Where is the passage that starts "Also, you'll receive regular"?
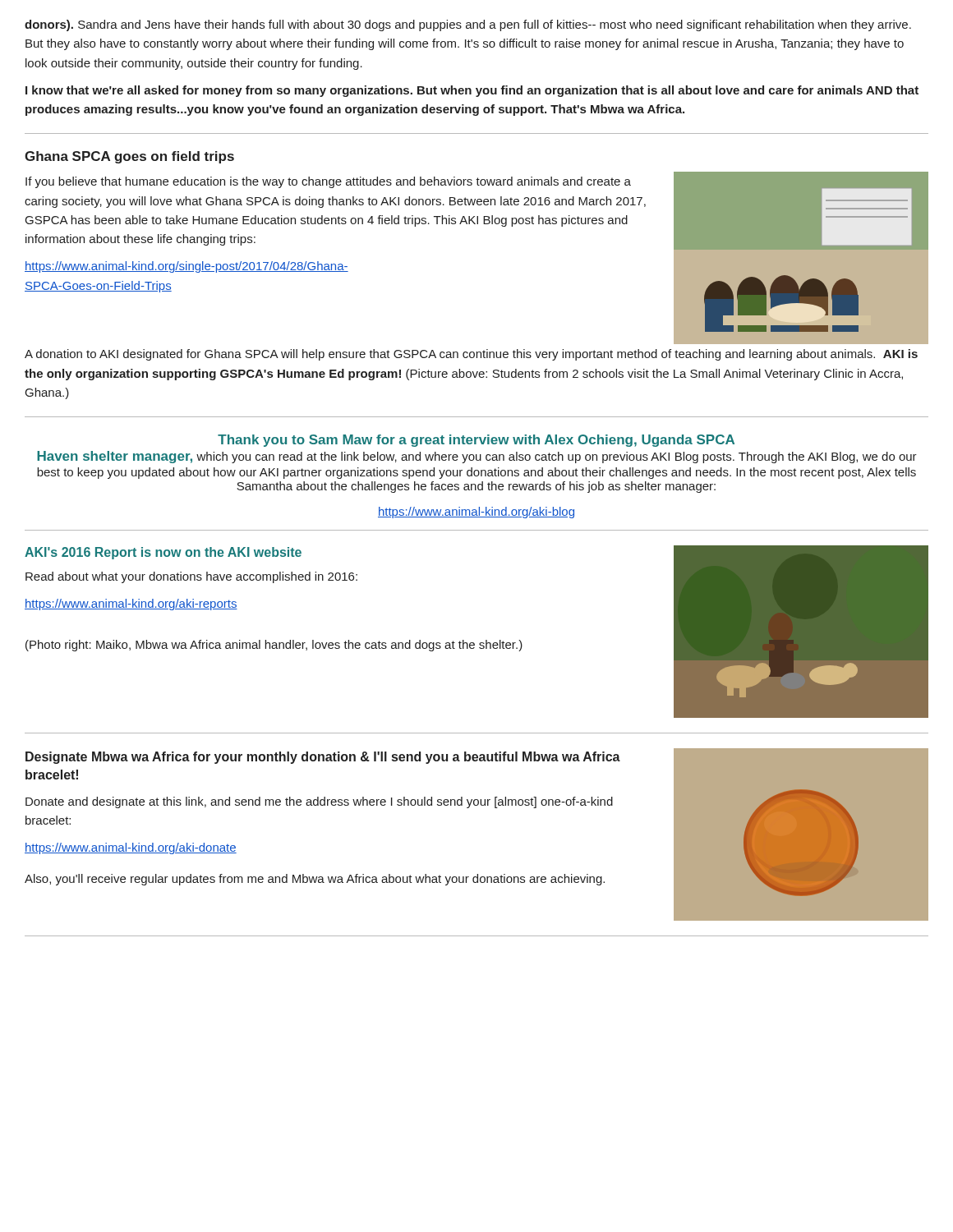The image size is (953, 1232). [x=315, y=878]
